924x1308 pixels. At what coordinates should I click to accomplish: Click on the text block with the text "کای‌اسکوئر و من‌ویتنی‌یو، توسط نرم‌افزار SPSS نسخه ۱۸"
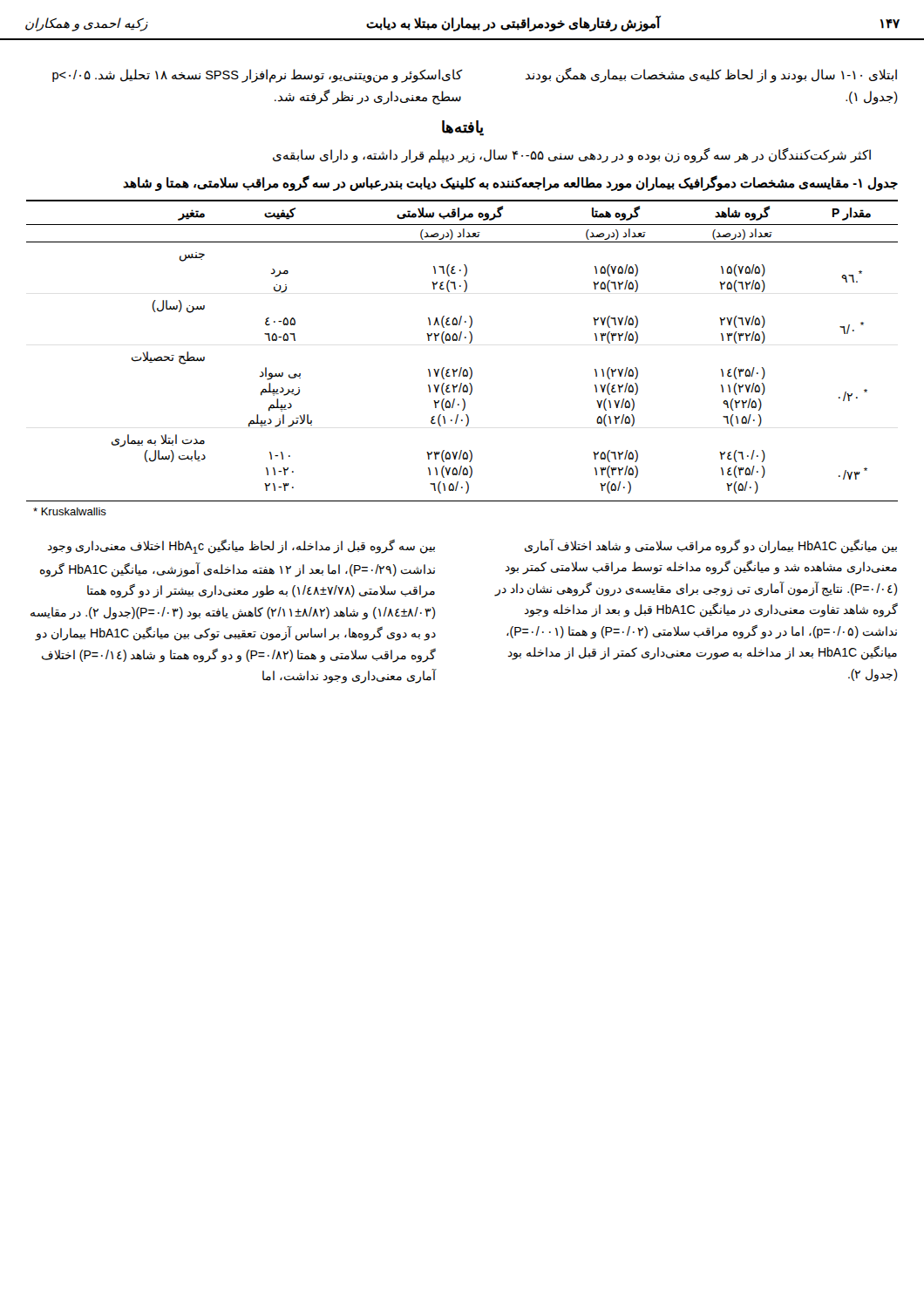point(257,86)
